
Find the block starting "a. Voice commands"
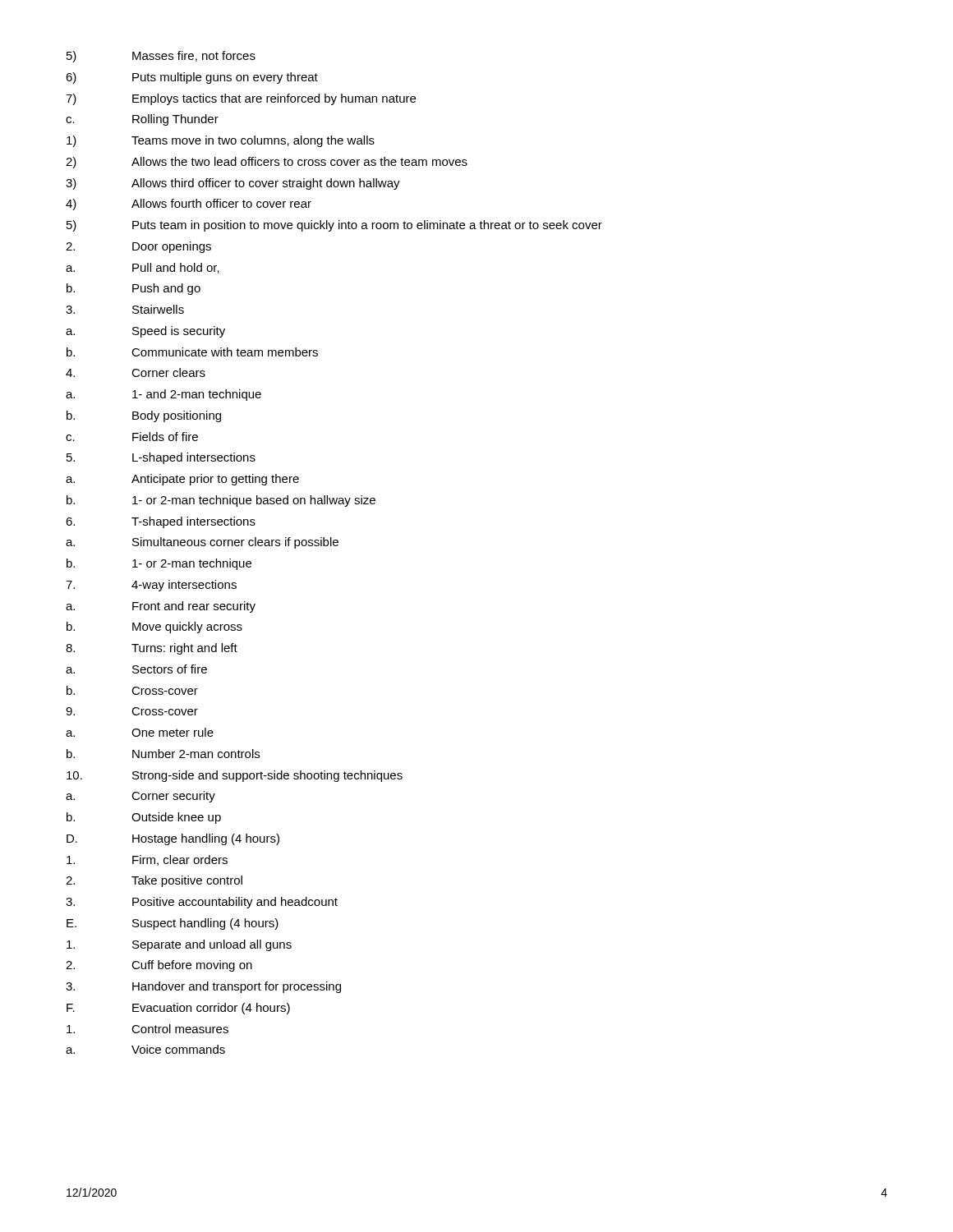click(x=145, y=1049)
